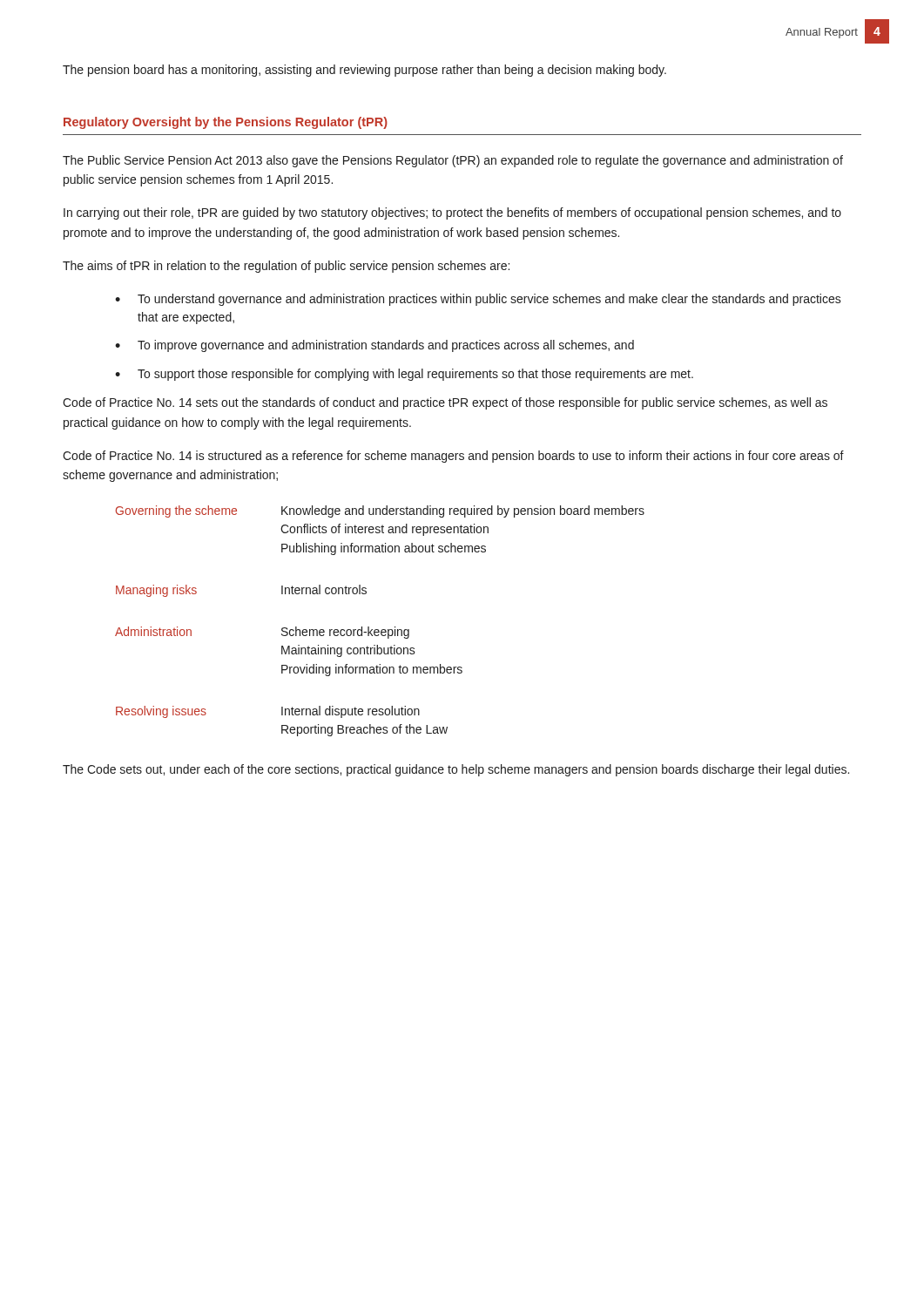Point to the block beginning "The aims of tPR in relation to"
This screenshot has height=1307, width=924.
click(287, 266)
